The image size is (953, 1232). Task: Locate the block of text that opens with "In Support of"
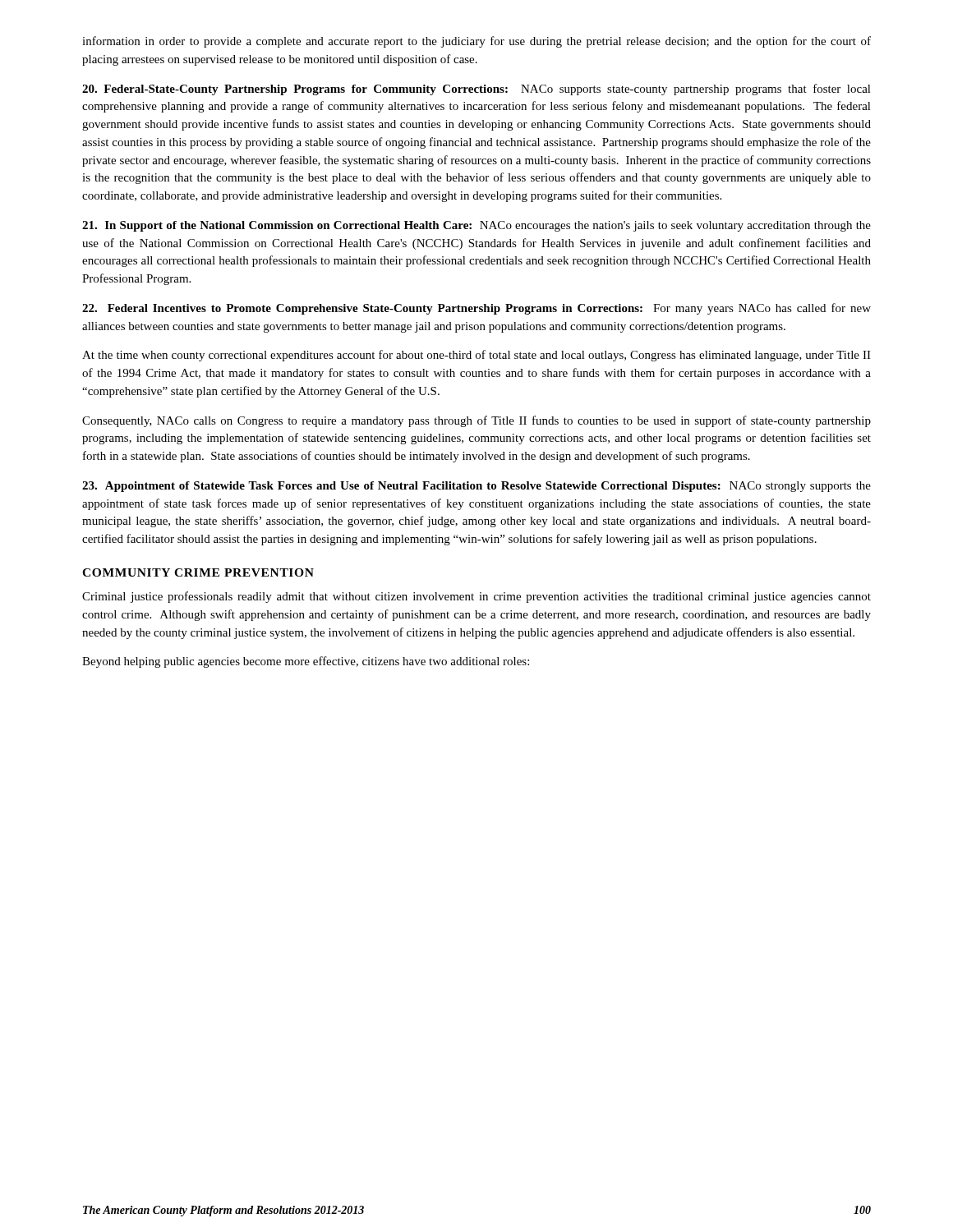click(x=476, y=252)
